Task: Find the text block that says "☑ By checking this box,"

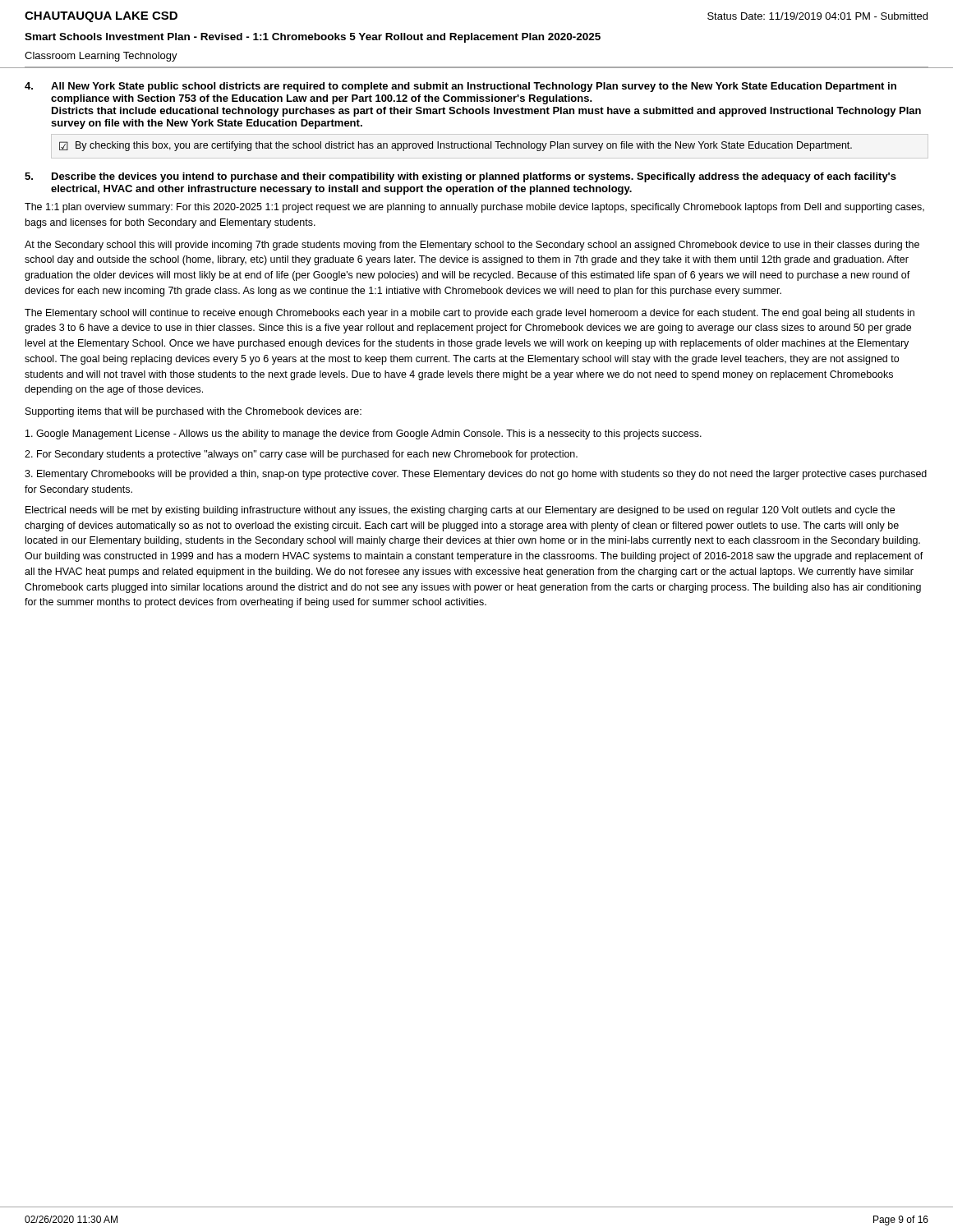Action: click(x=455, y=146)
